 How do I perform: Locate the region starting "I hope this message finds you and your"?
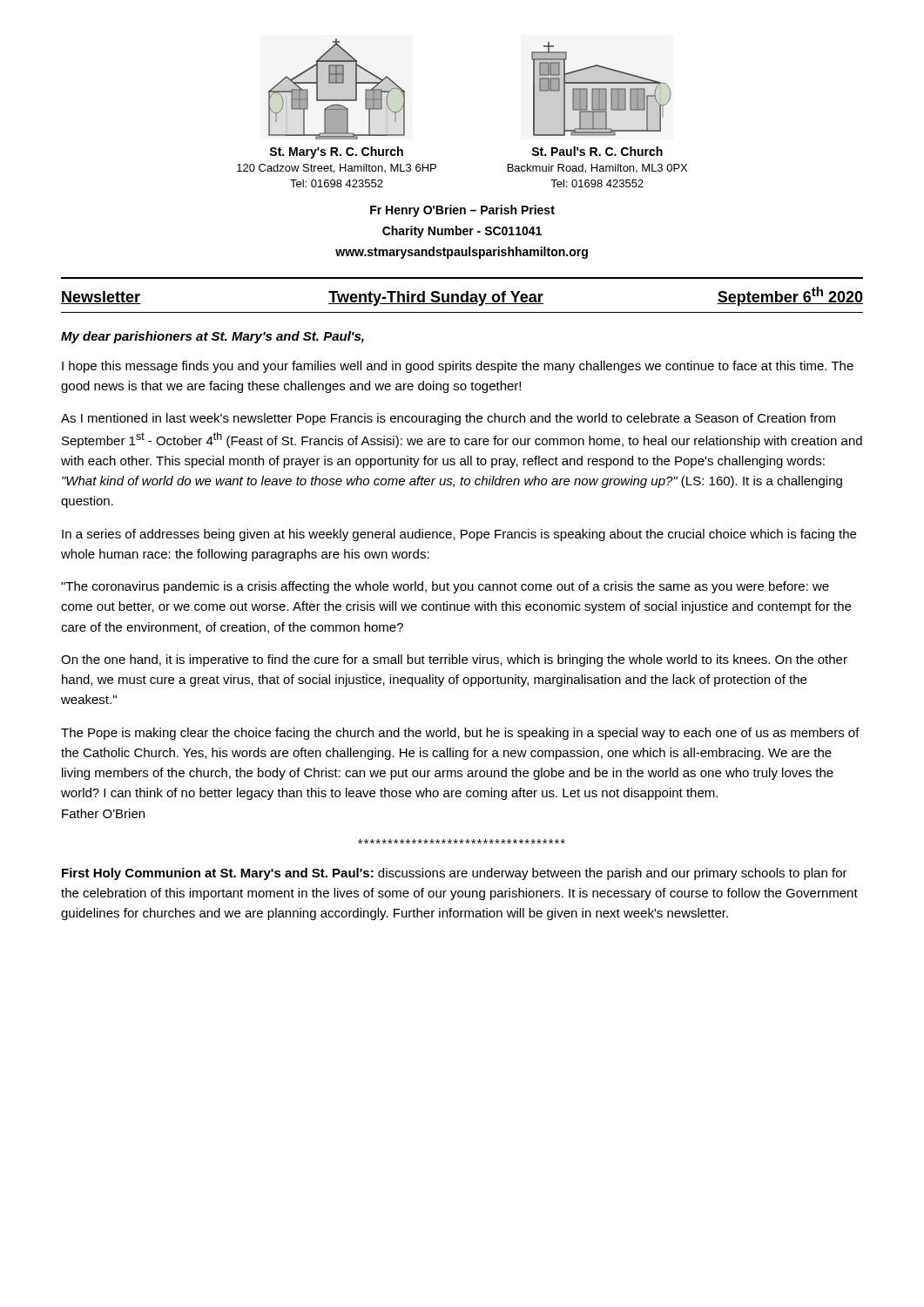[x=457, y=375]
